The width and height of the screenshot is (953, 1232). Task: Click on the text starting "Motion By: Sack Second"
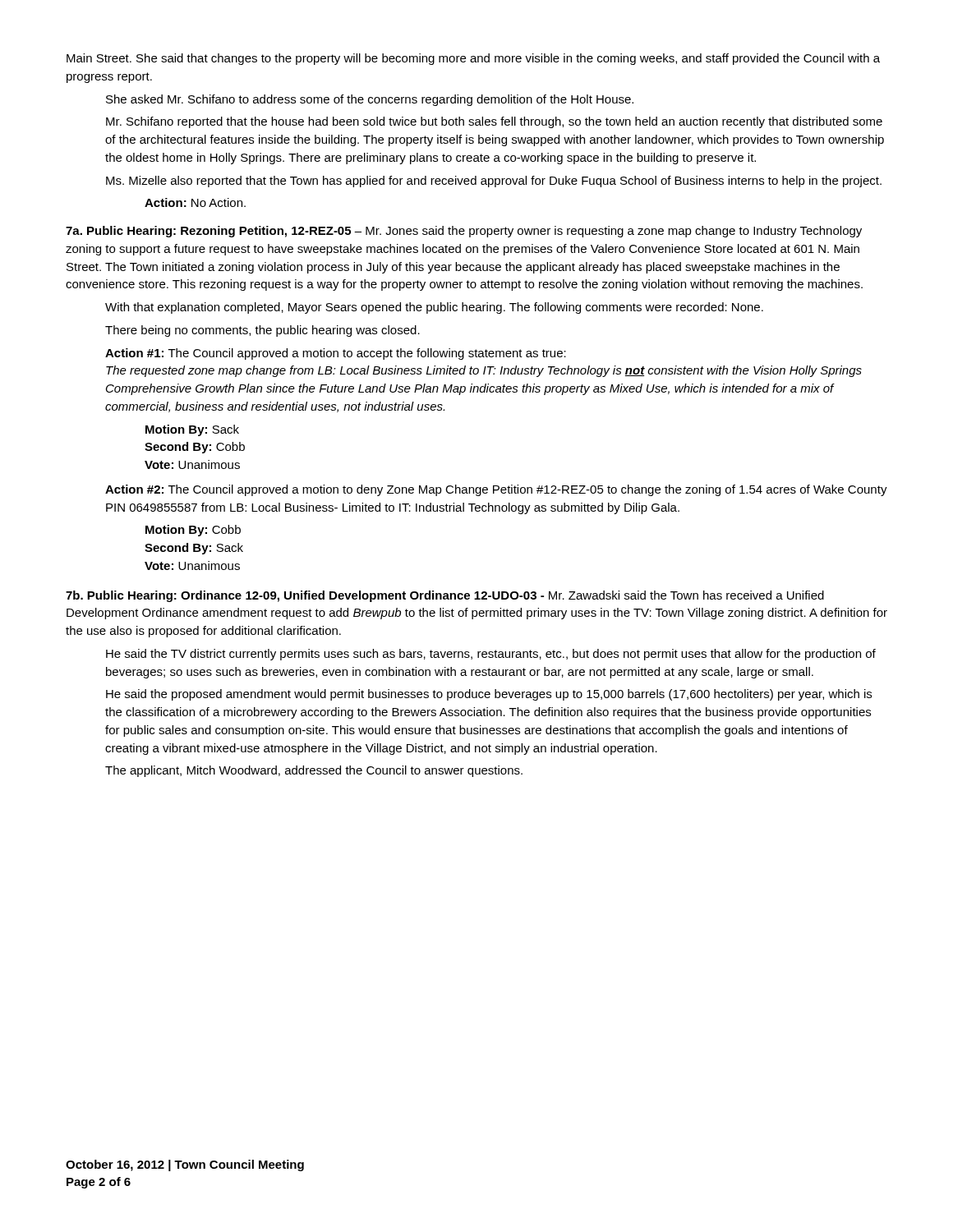(x=192, y=430)
